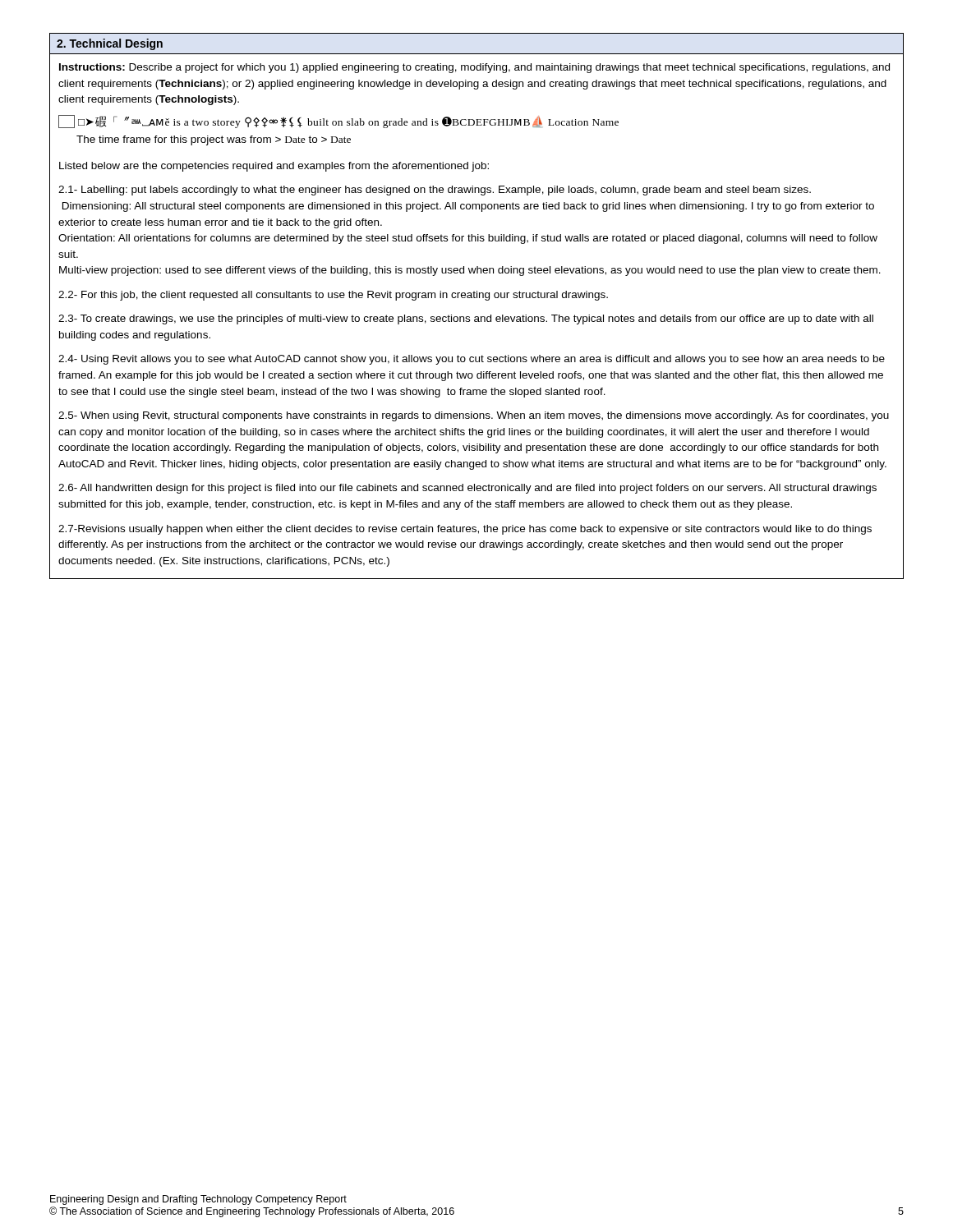The image size is (953, 1232).
Task: Click on the block starting "Instructions: Describe a"
Action: pyautogui.click(x=474, y=83)
